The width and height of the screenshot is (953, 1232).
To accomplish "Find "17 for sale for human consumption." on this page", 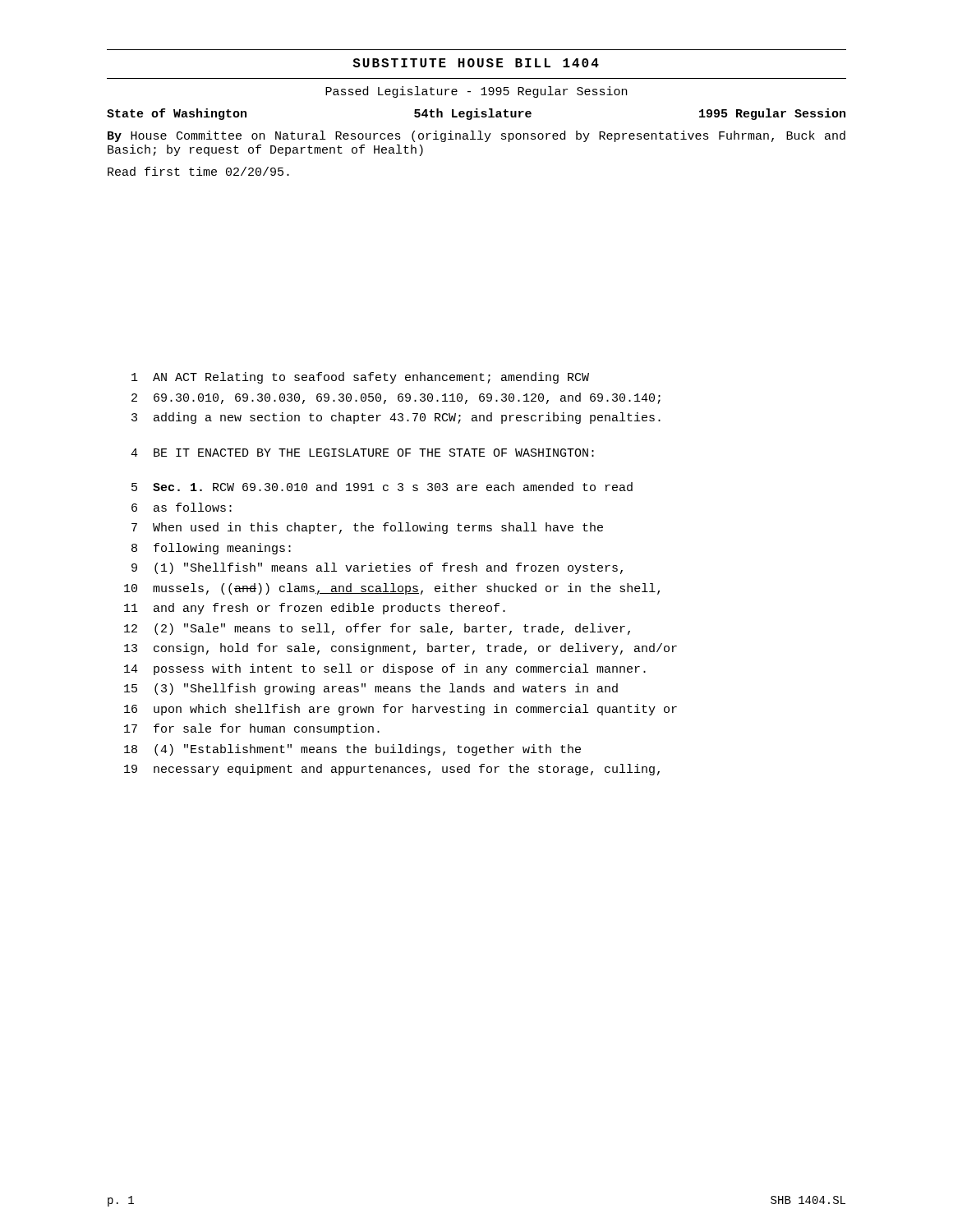I will pyautogui.click(x=252, y=729).
